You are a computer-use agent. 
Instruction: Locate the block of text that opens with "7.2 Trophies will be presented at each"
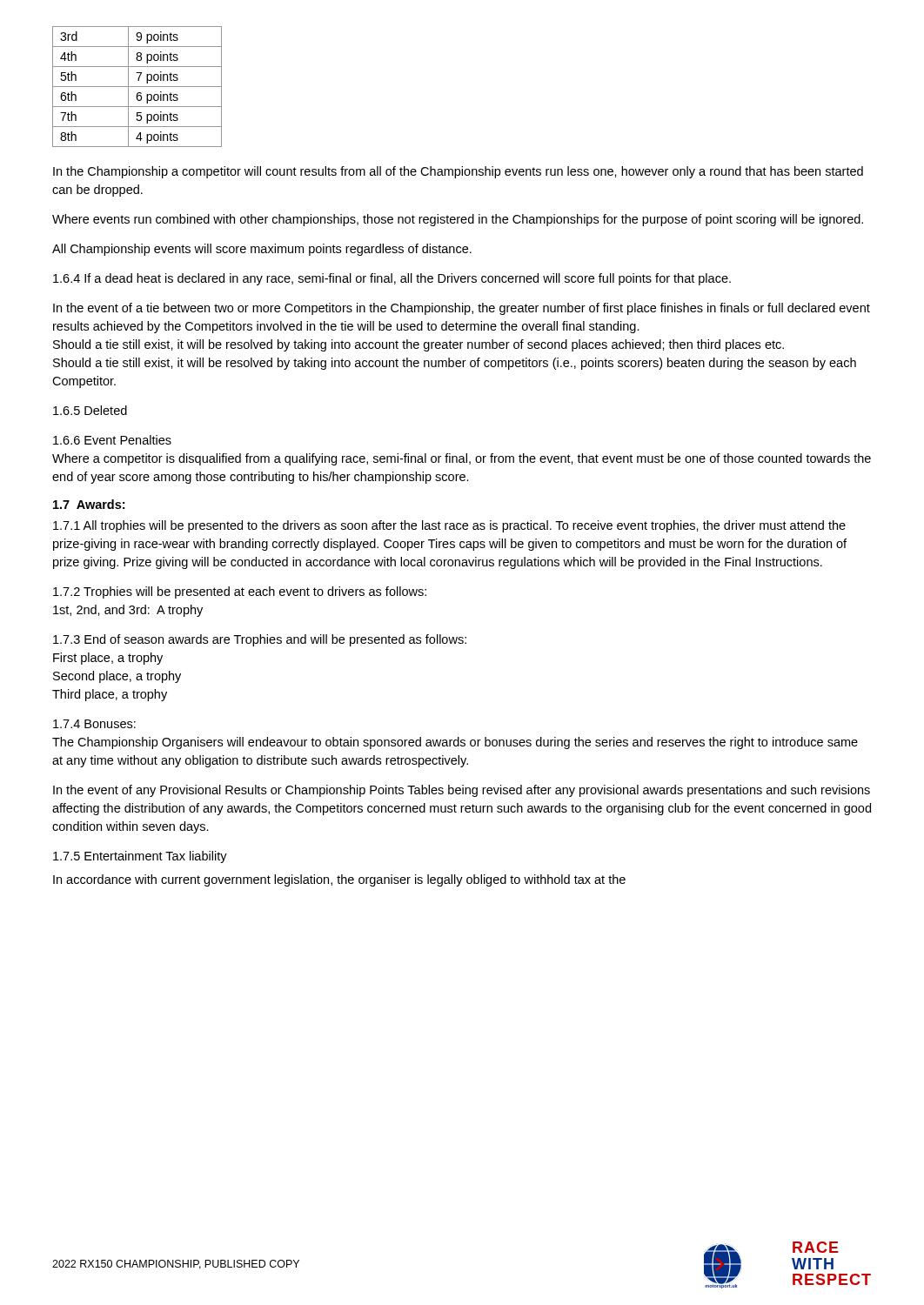click(x=240, y=601)
